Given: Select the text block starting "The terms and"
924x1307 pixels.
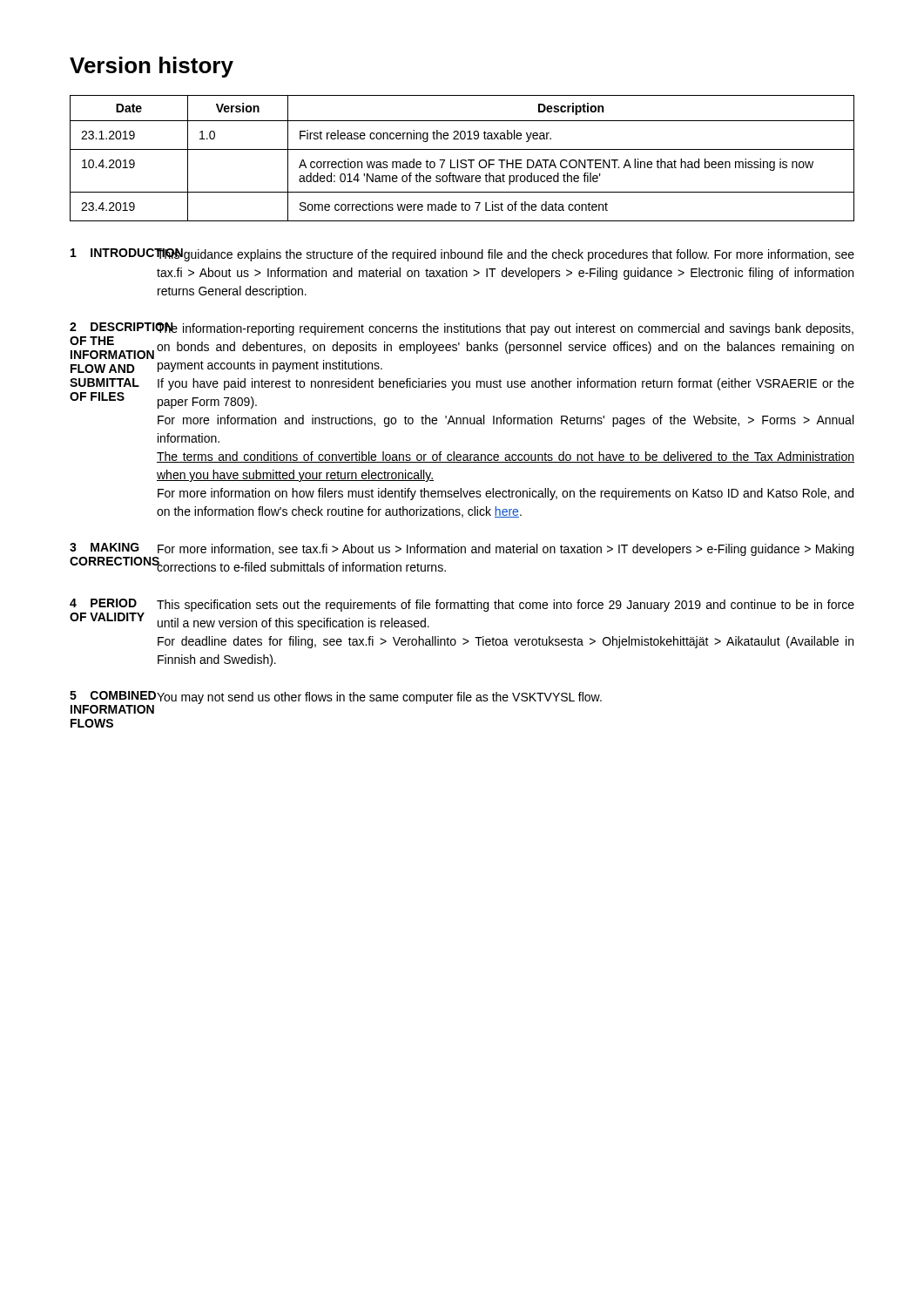Looking at the screenshot, I should click(506, 466).
